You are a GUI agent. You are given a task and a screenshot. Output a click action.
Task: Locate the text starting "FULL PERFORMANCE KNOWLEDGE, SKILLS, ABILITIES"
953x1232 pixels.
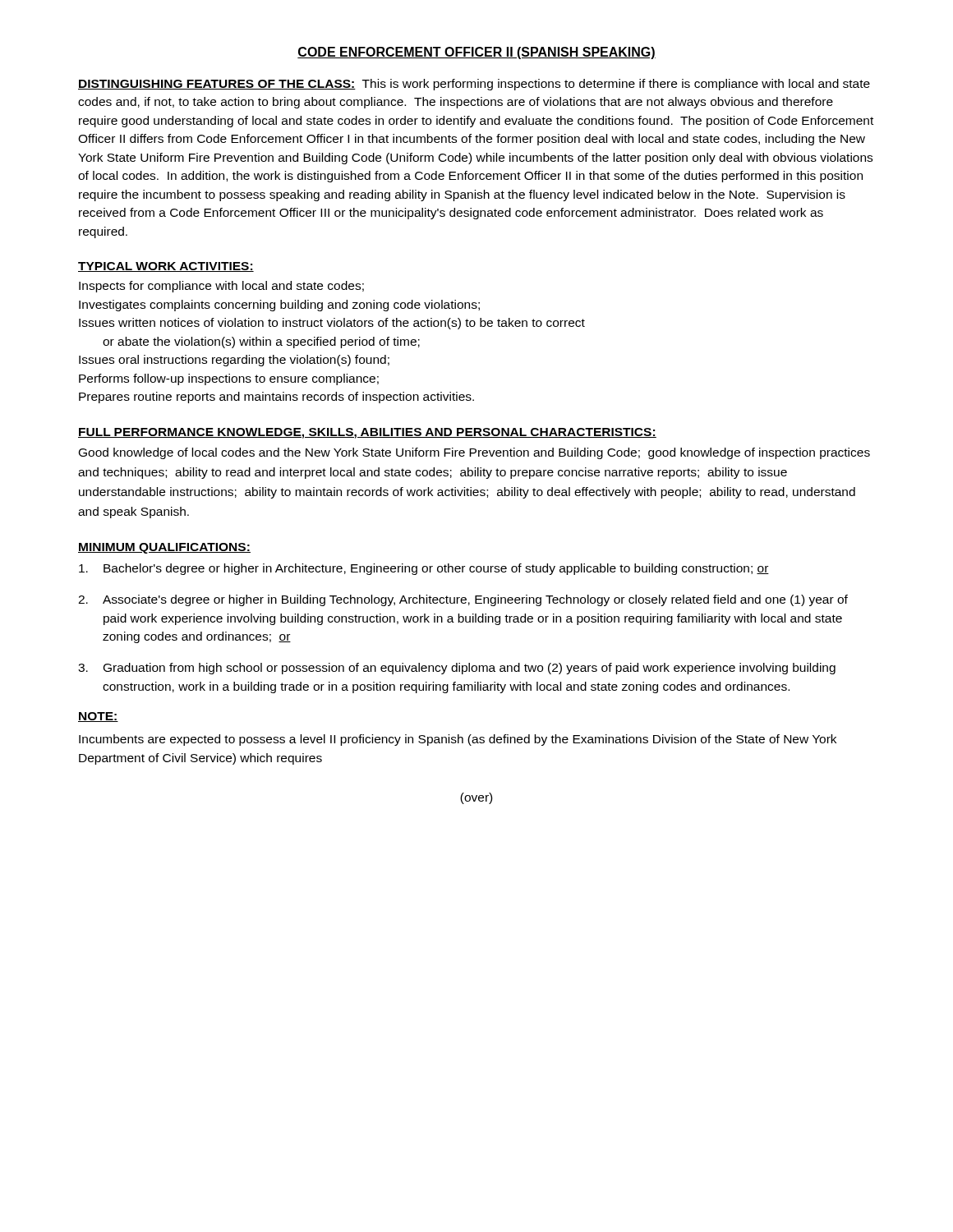click(x=367, y=431)
